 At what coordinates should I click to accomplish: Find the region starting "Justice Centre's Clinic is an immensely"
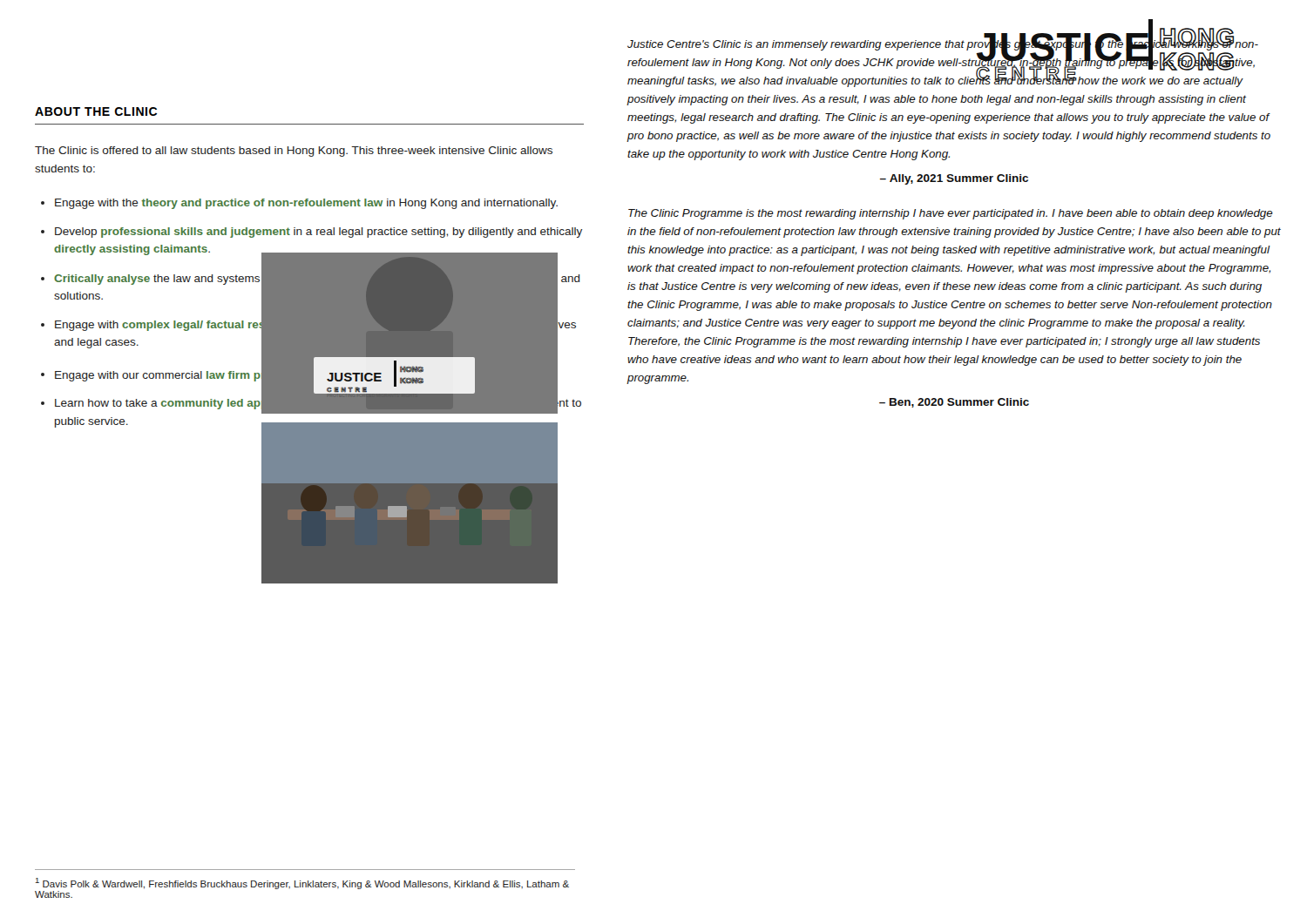[949, 99]
